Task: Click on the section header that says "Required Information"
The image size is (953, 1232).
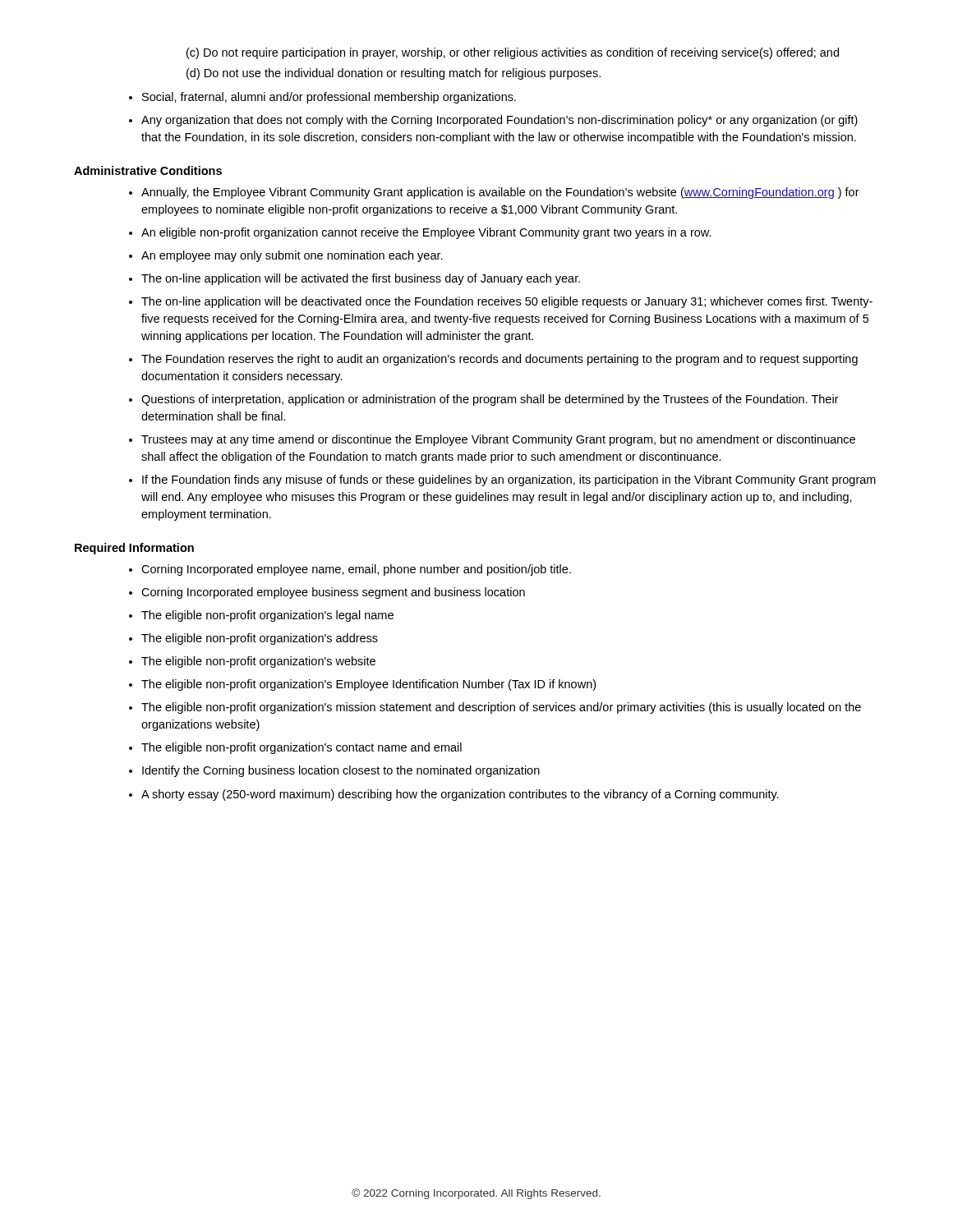Action: [x=134, y=548]
